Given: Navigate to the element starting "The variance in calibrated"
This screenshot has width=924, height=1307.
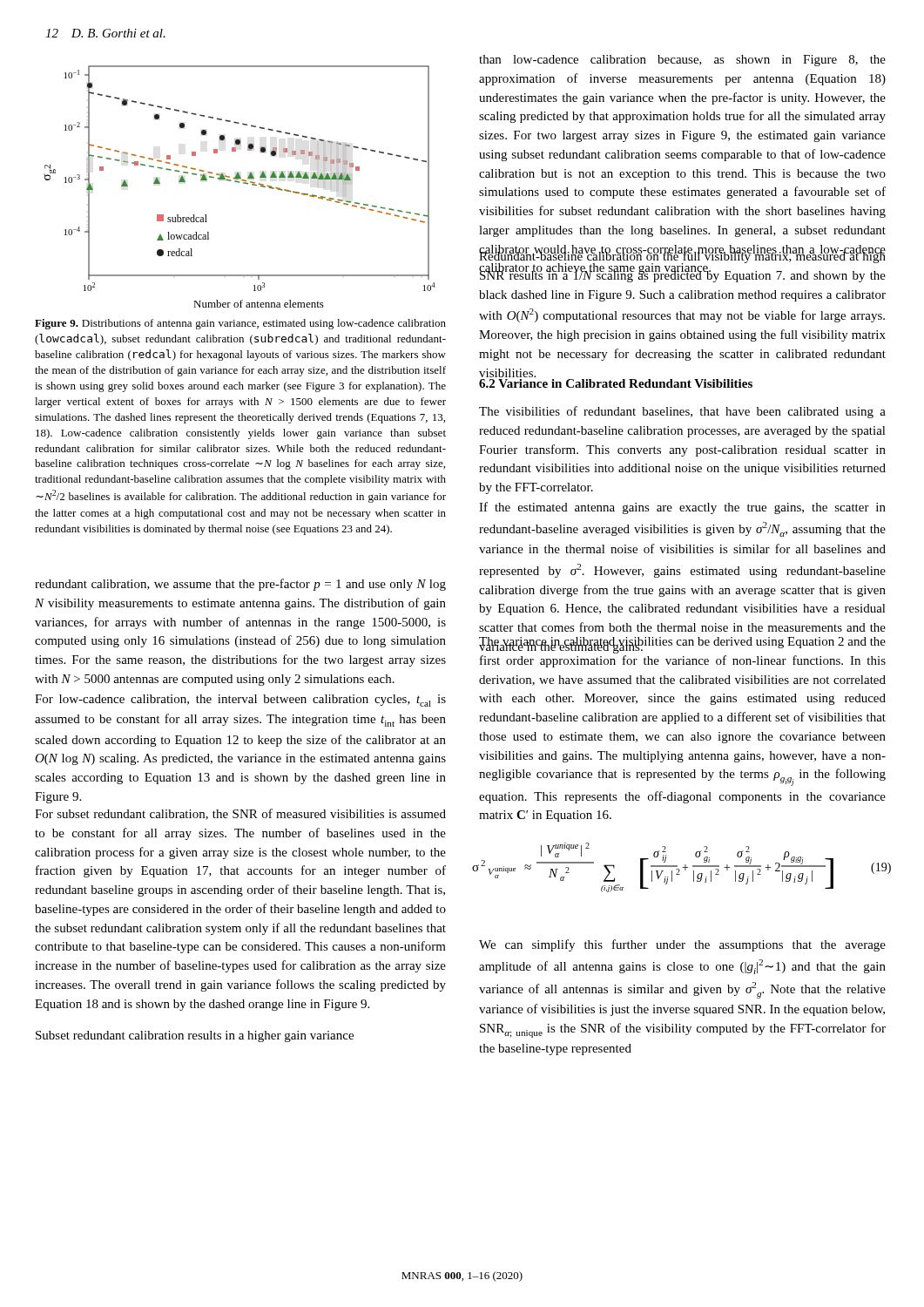Looking at the screenshot, I should tap(682, 728).
